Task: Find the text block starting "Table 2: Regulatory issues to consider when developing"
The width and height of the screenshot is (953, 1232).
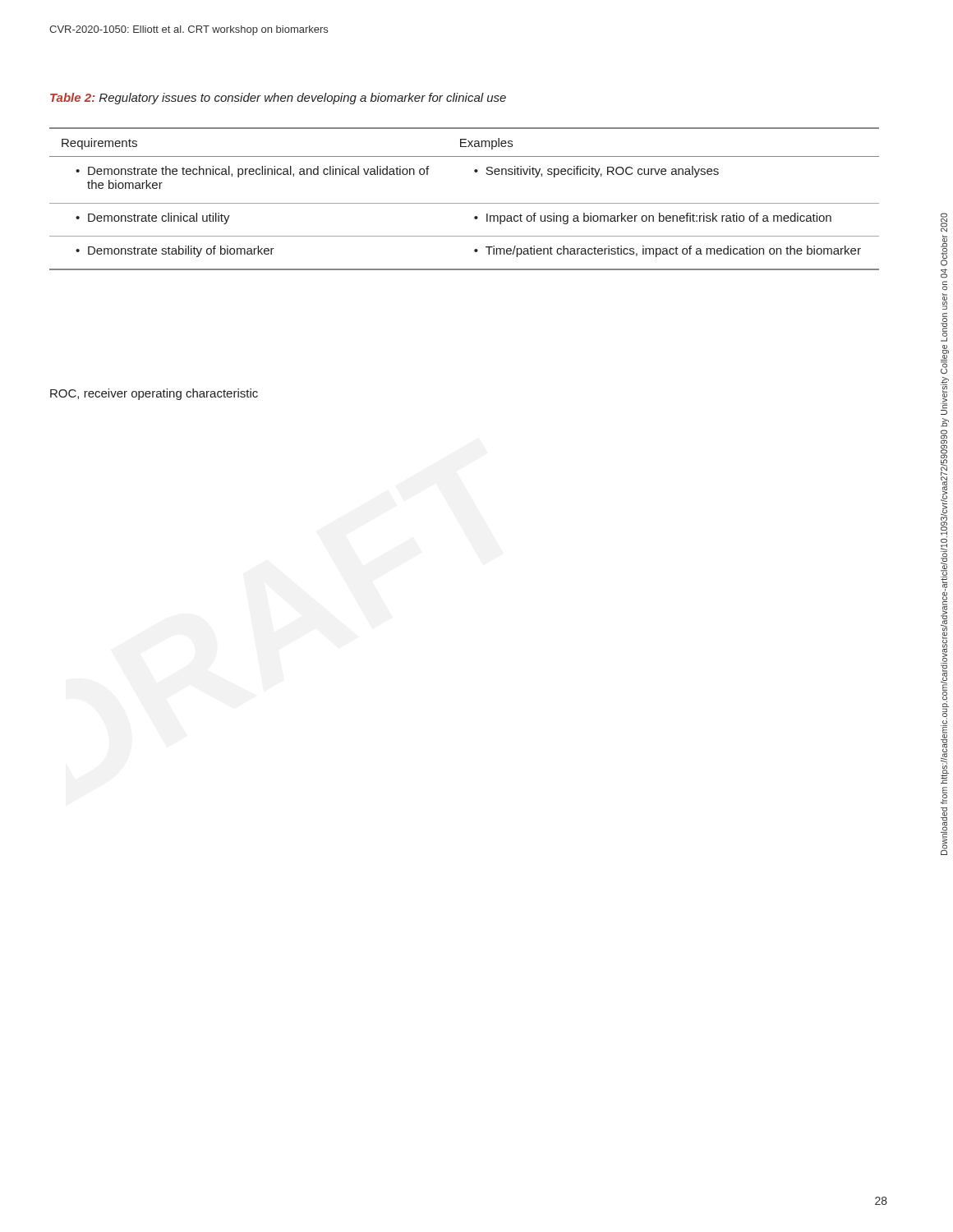Action: (x=278, y=97)
